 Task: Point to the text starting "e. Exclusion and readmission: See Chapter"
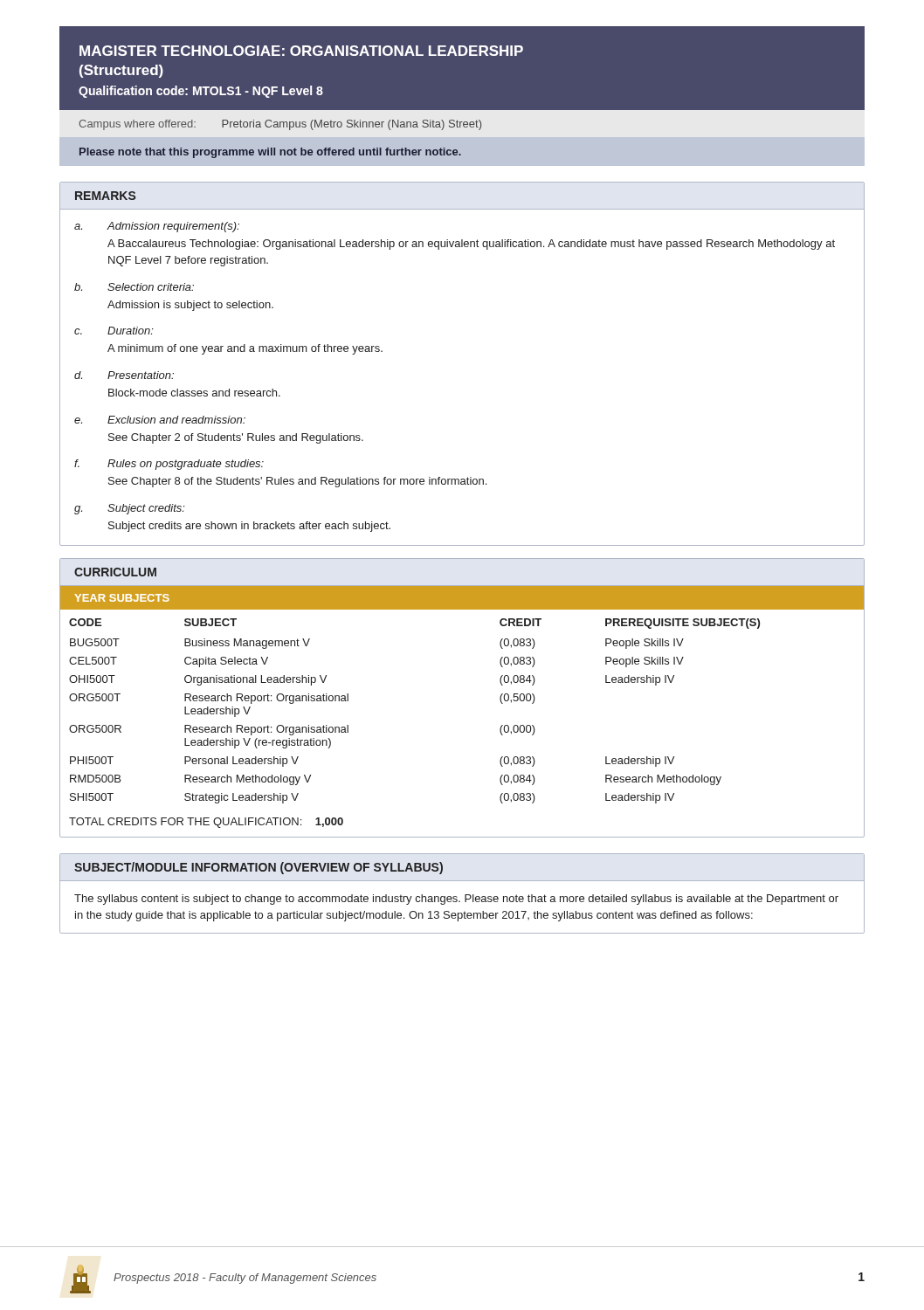point(160,420)
